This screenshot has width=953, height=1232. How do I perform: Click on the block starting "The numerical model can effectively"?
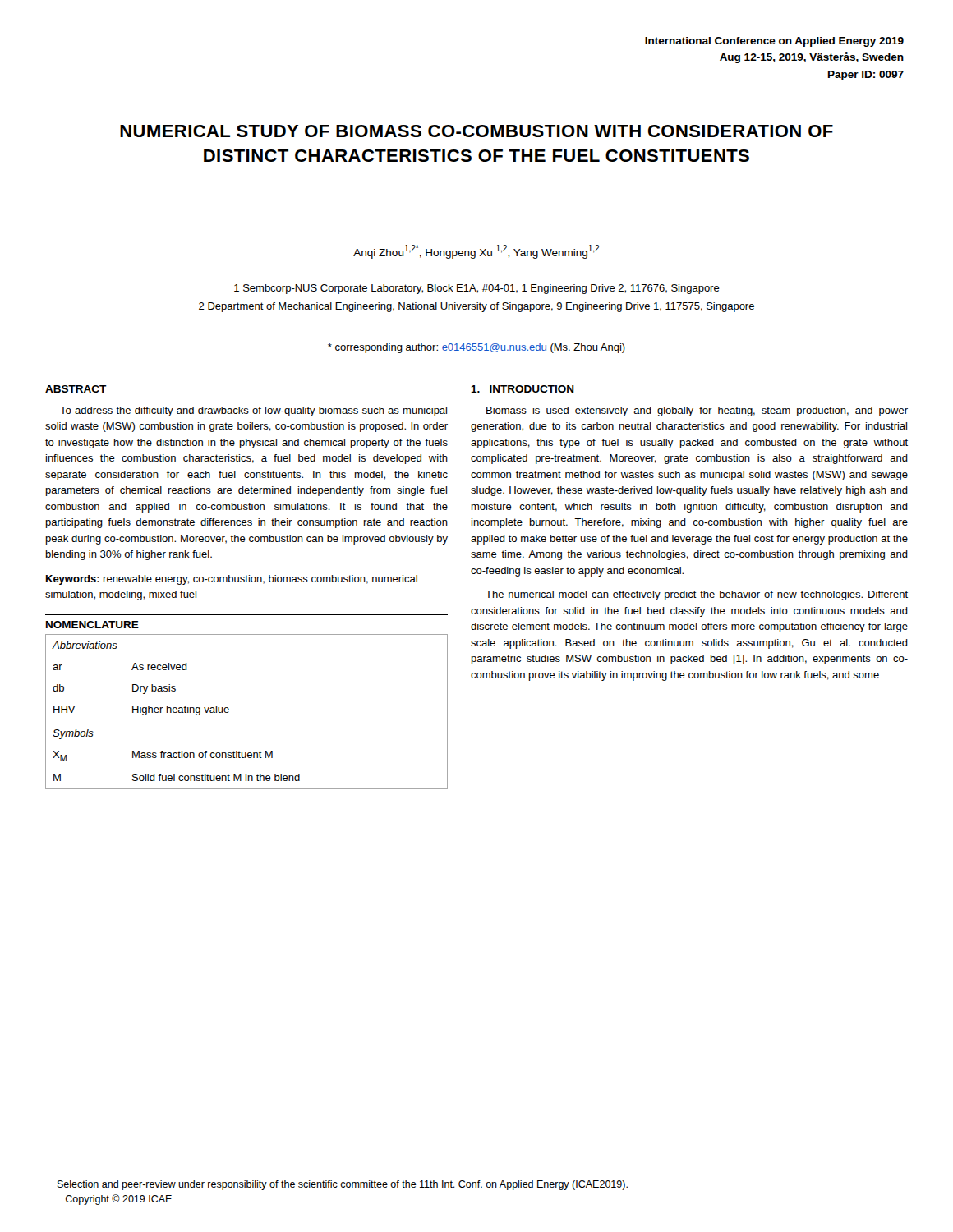(x=689, y=635)
